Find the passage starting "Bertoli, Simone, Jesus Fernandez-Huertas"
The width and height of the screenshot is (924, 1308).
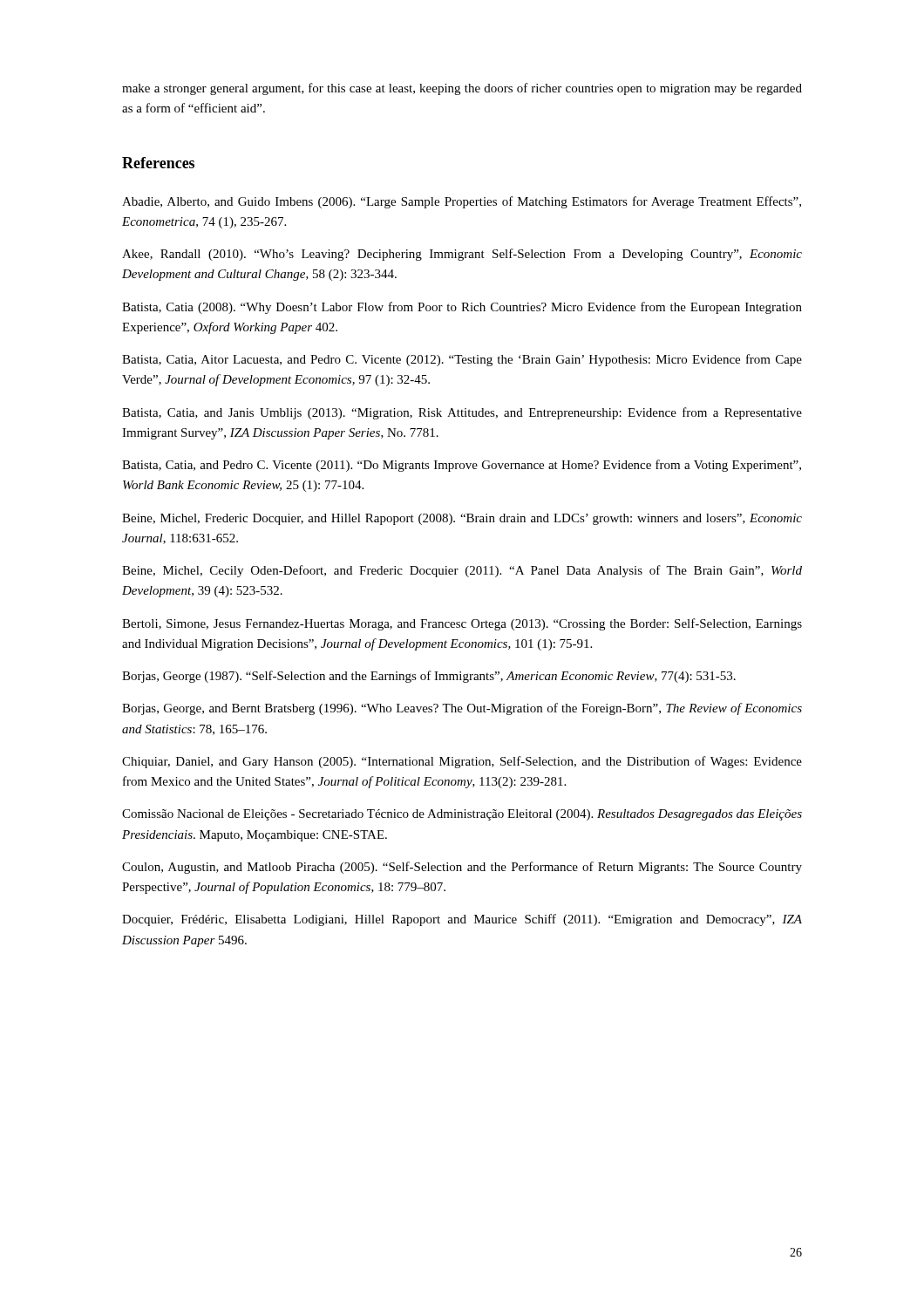click(x=462, y=633)
